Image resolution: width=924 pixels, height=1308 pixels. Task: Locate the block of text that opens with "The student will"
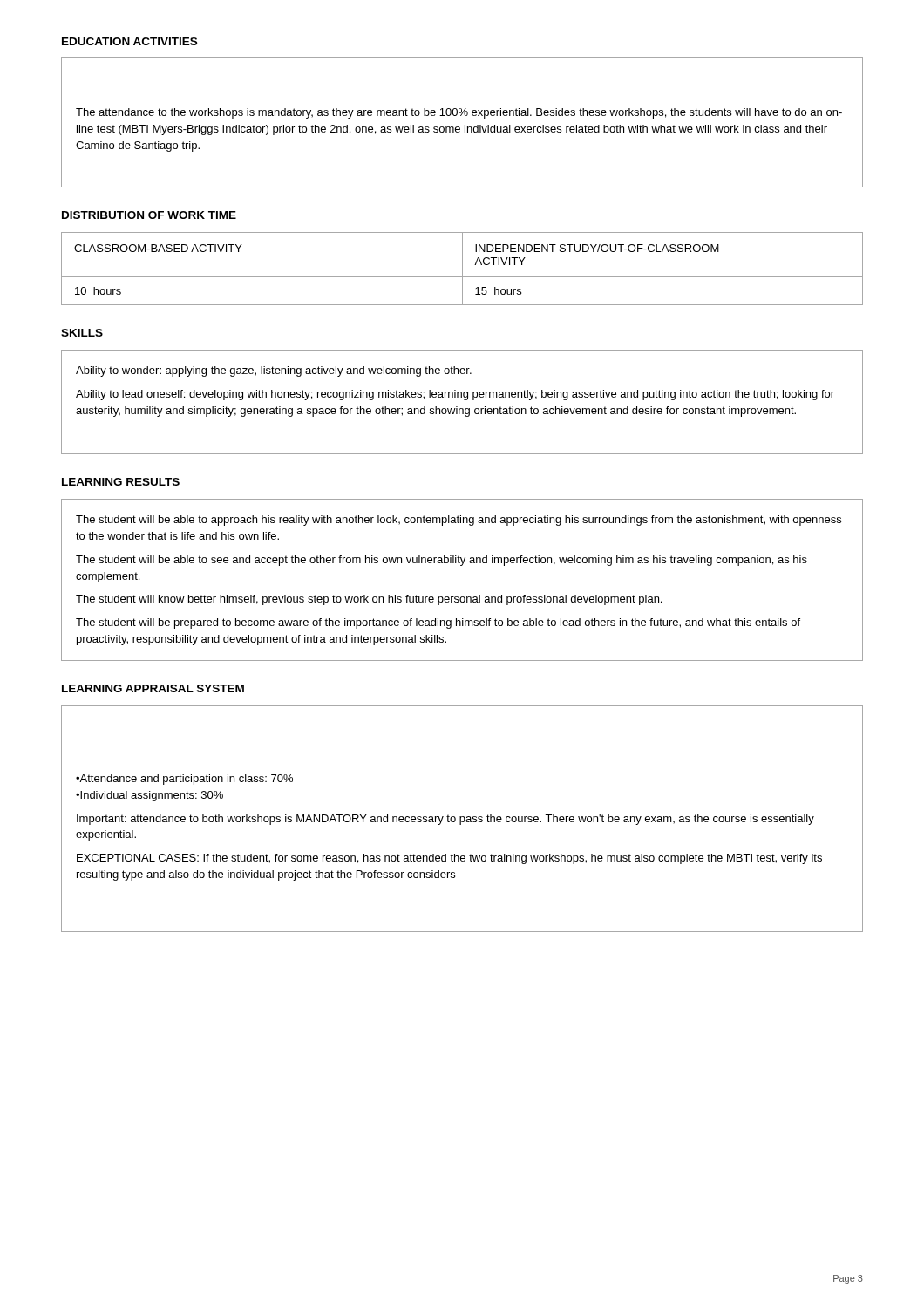459,521
